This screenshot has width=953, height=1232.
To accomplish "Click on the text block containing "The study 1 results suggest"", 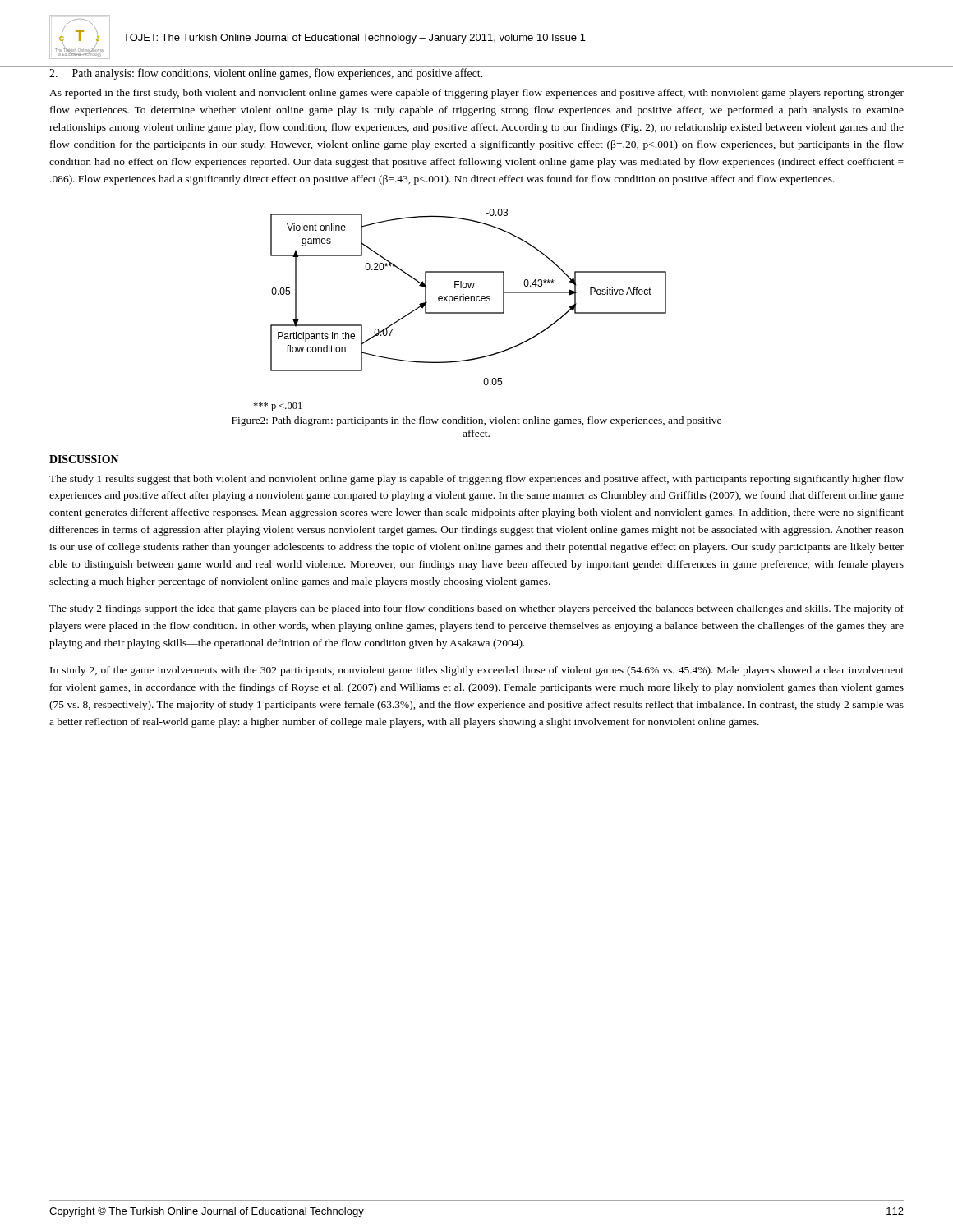I will (x=476, y=530).
